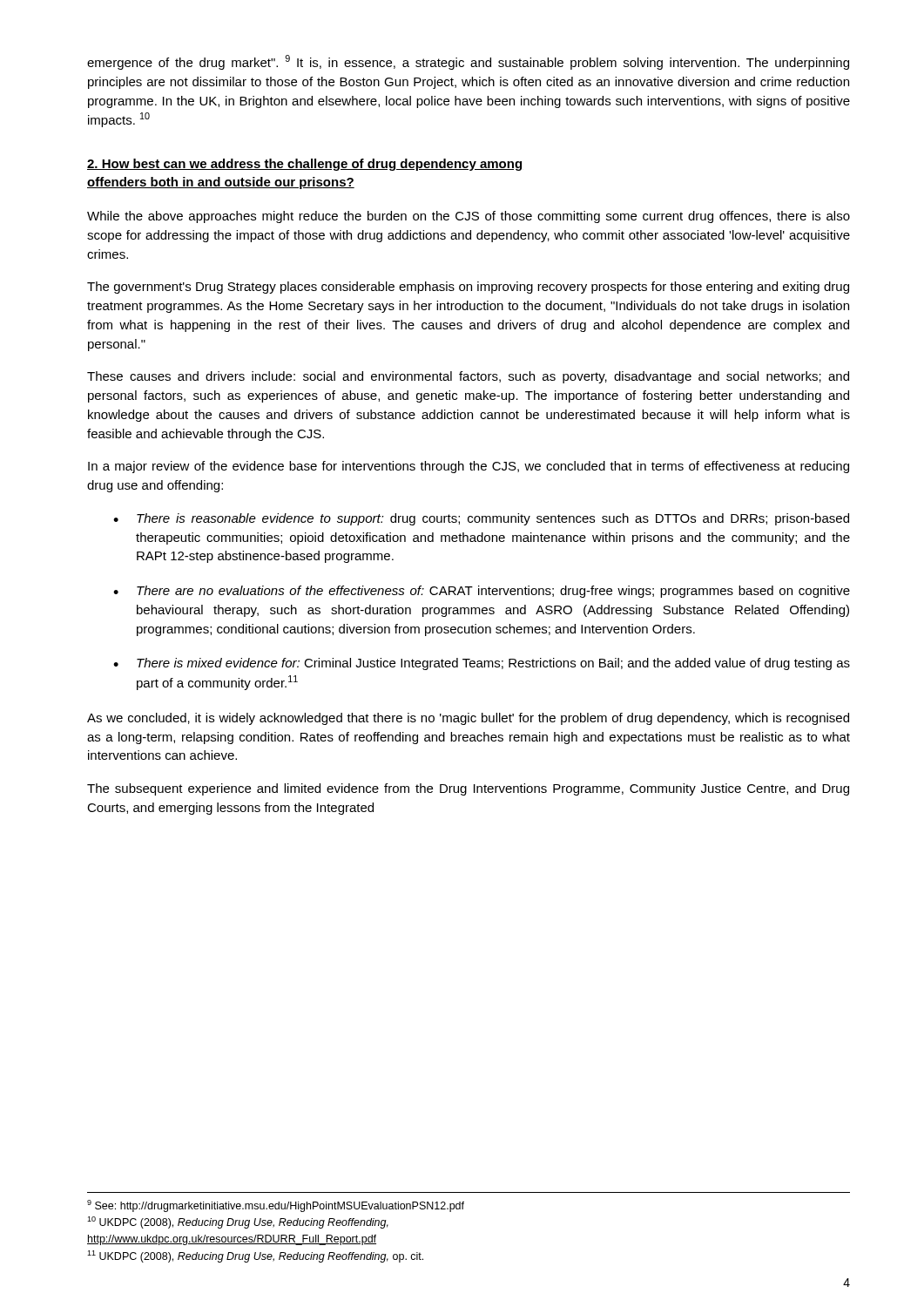Find the block on this page that starts "The government's Drug Strategy places considerable"
Image resolution: width=924 pixels, height=1307 pixels.
click(469, 315)
